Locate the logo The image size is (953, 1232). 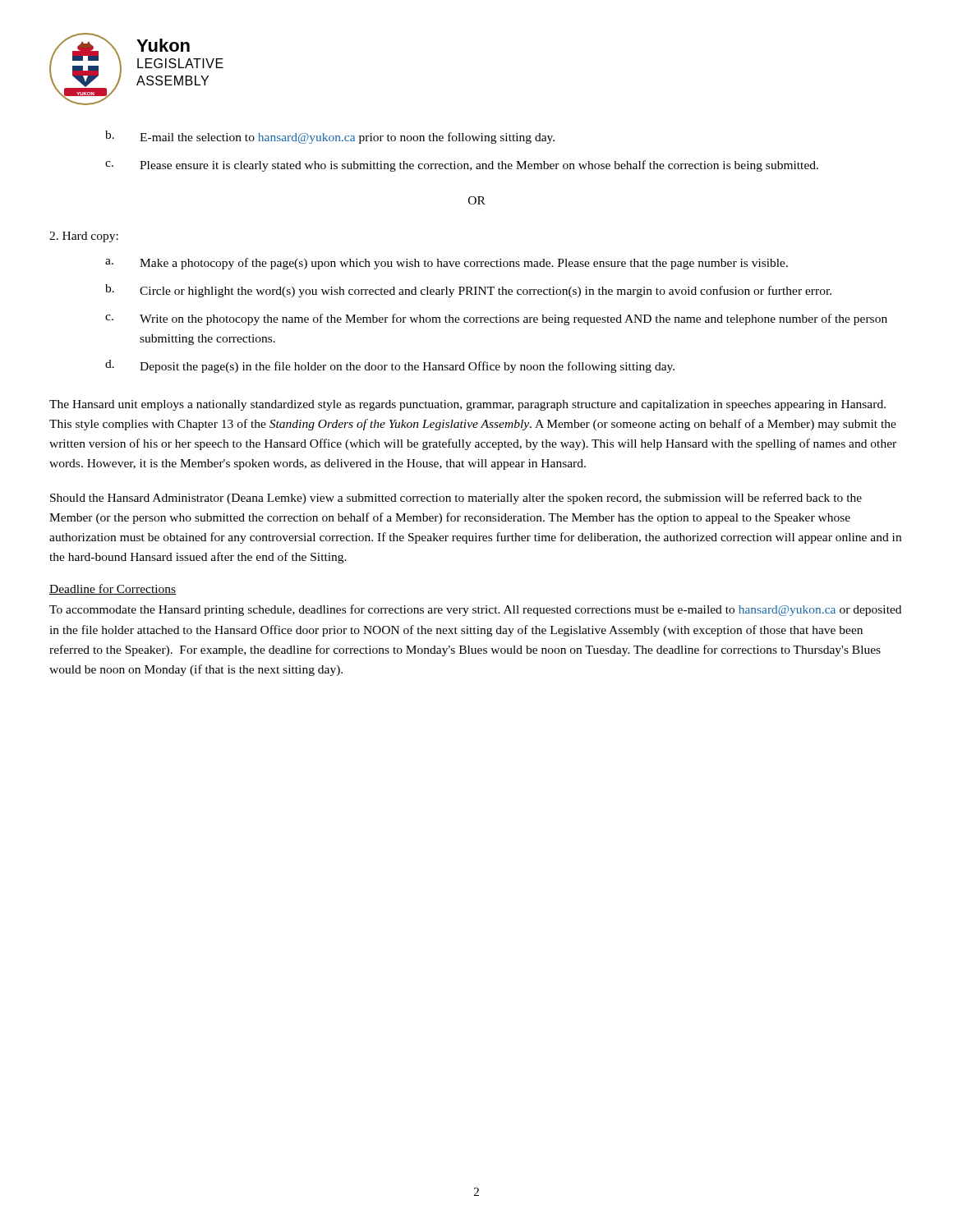point(85,69)
